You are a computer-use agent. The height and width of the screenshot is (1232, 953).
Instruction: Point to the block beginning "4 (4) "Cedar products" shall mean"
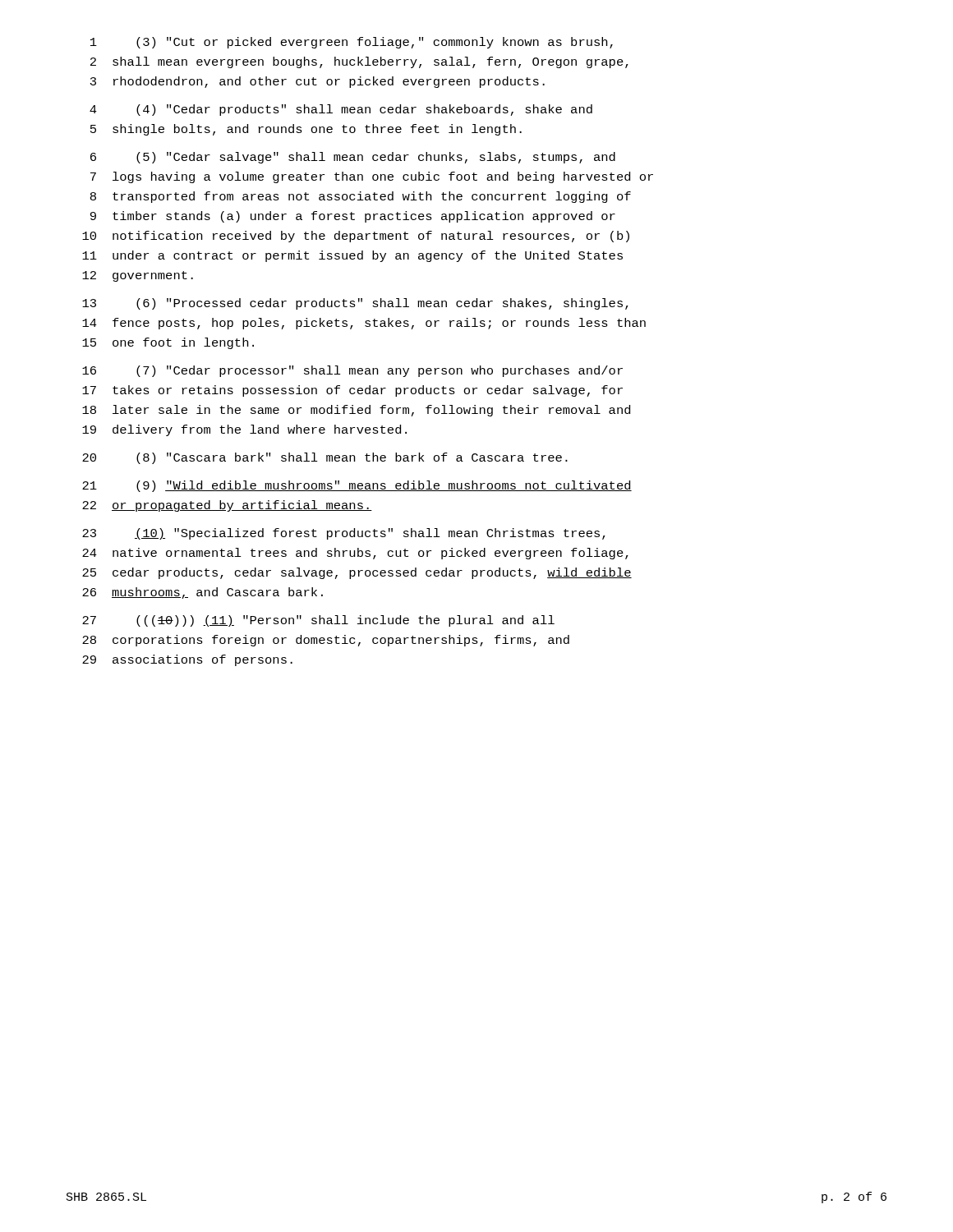[x=476, y=120]
